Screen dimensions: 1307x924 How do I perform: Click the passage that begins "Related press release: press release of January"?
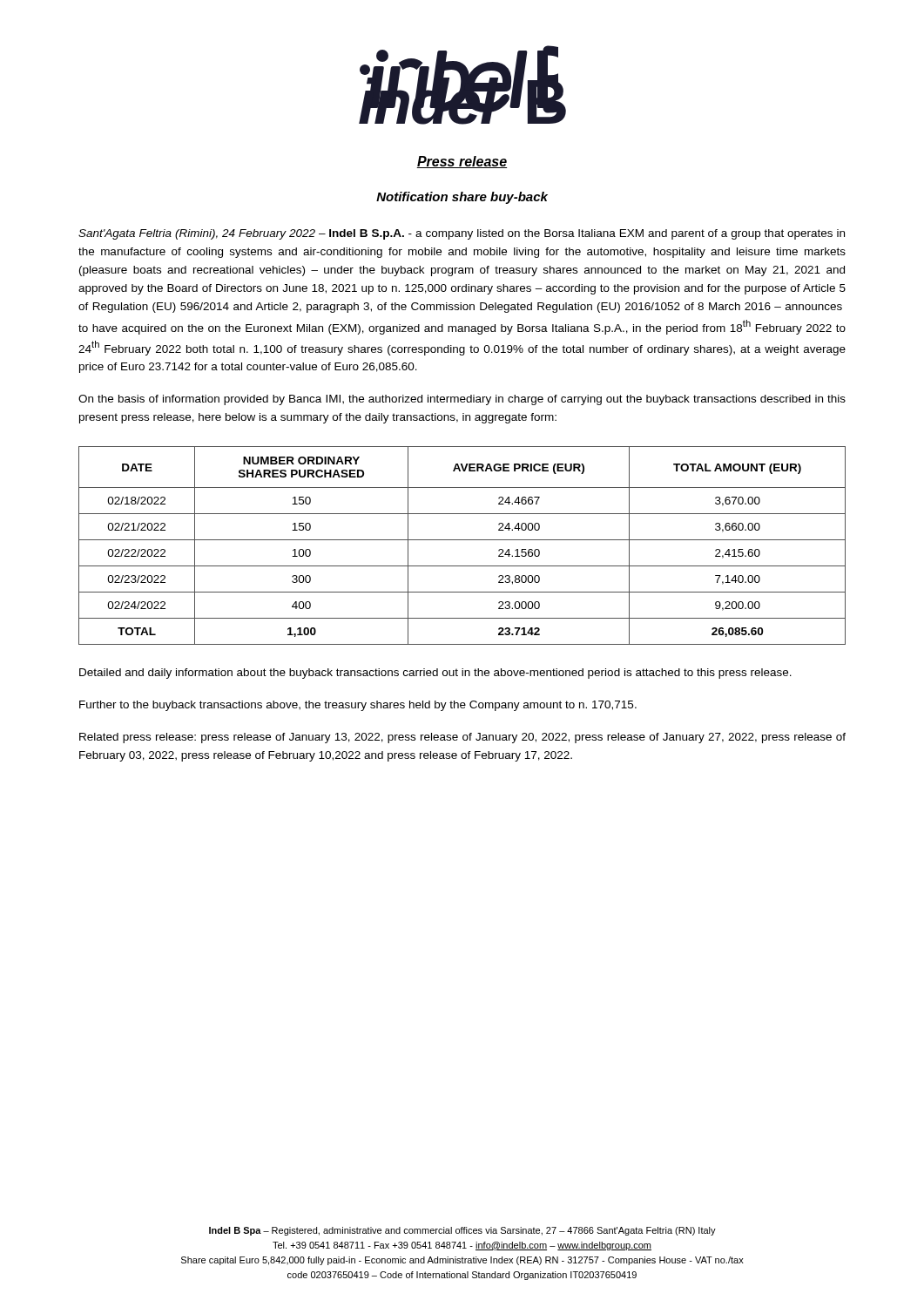click(x=462, y=746)
